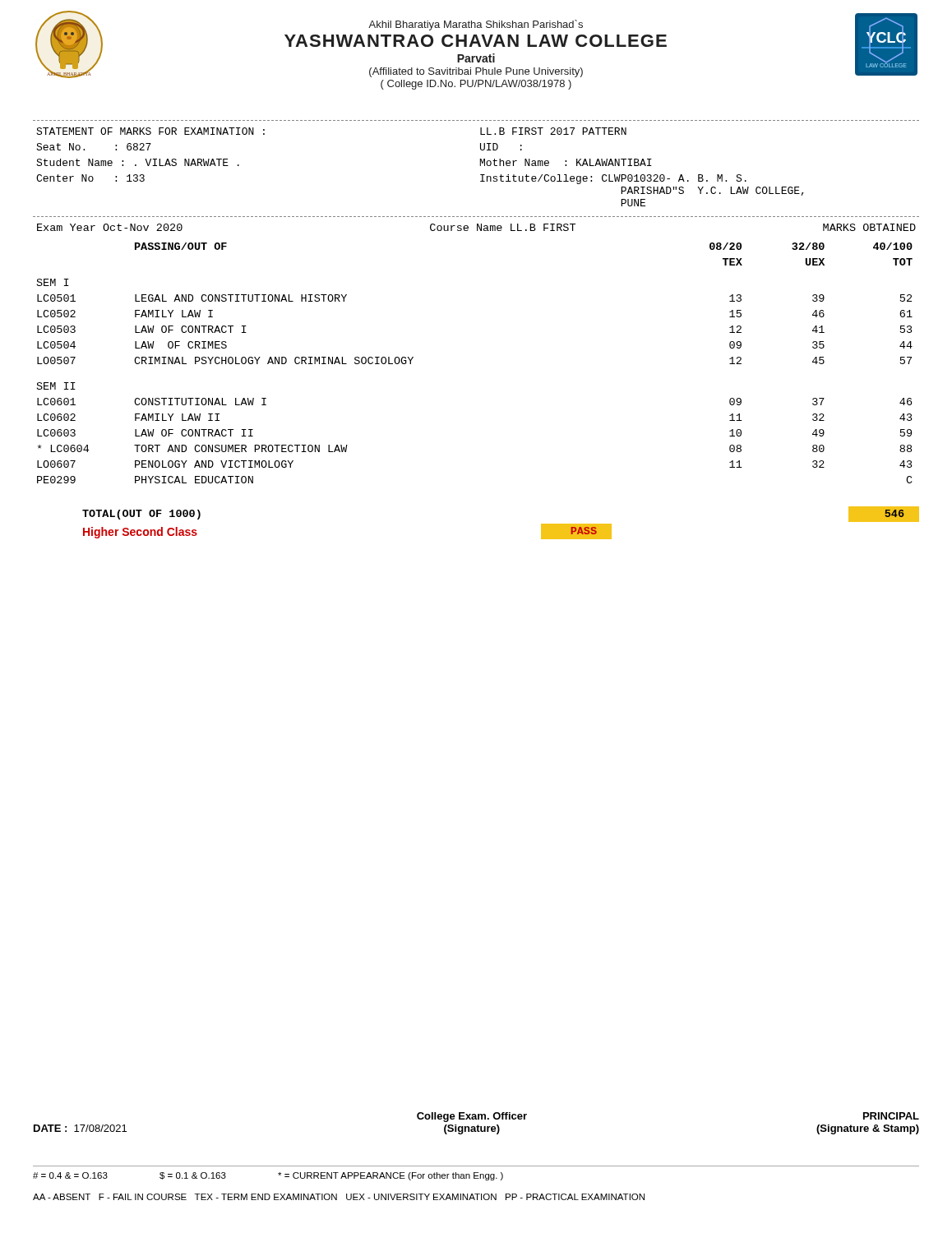The width and height of the screenshot is (952, 1233).
Task: Click on the table containing "LAW OF CONTRACT"
Action: tap(476, 364)
